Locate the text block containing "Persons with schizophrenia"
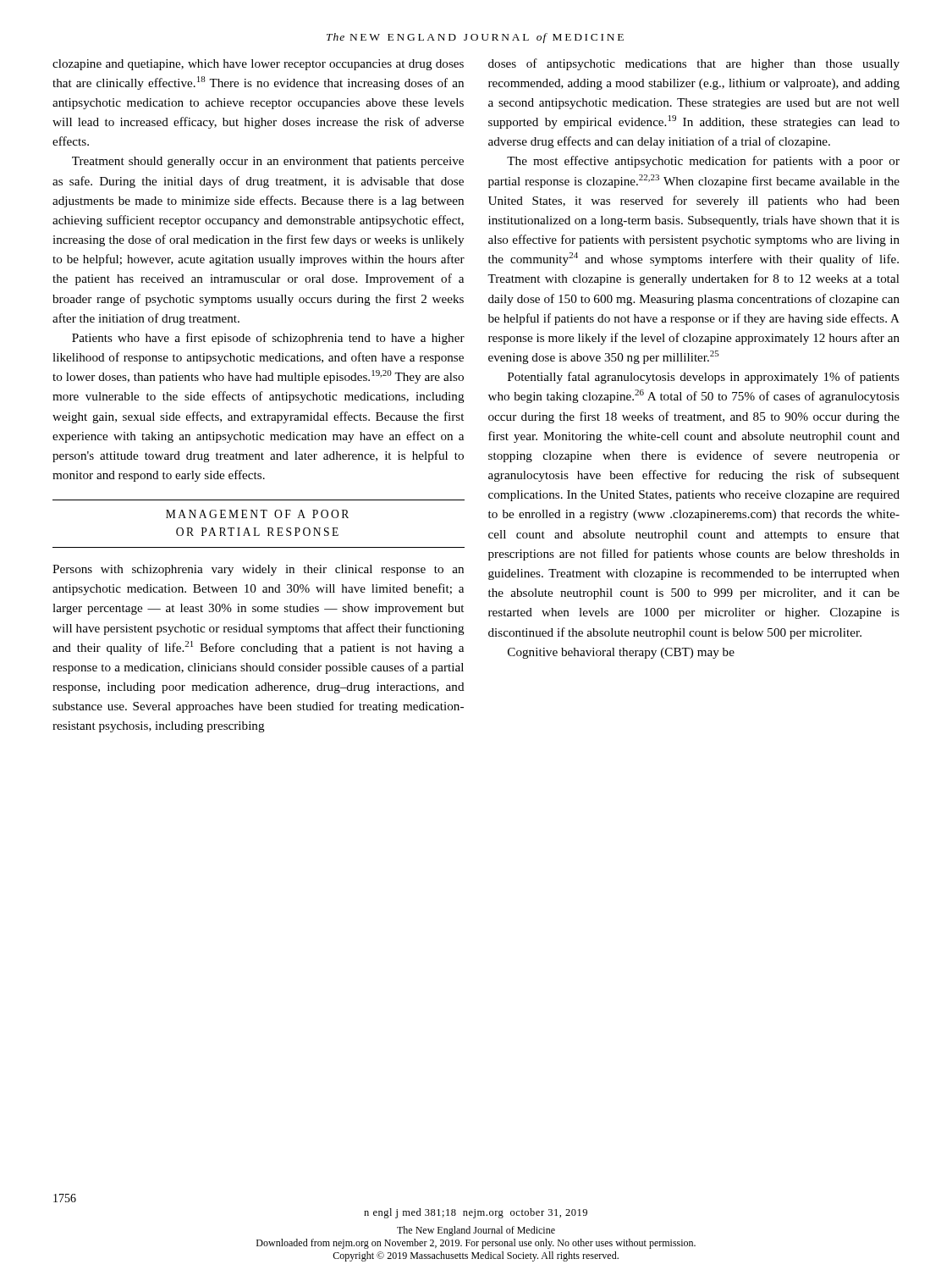 258,647
